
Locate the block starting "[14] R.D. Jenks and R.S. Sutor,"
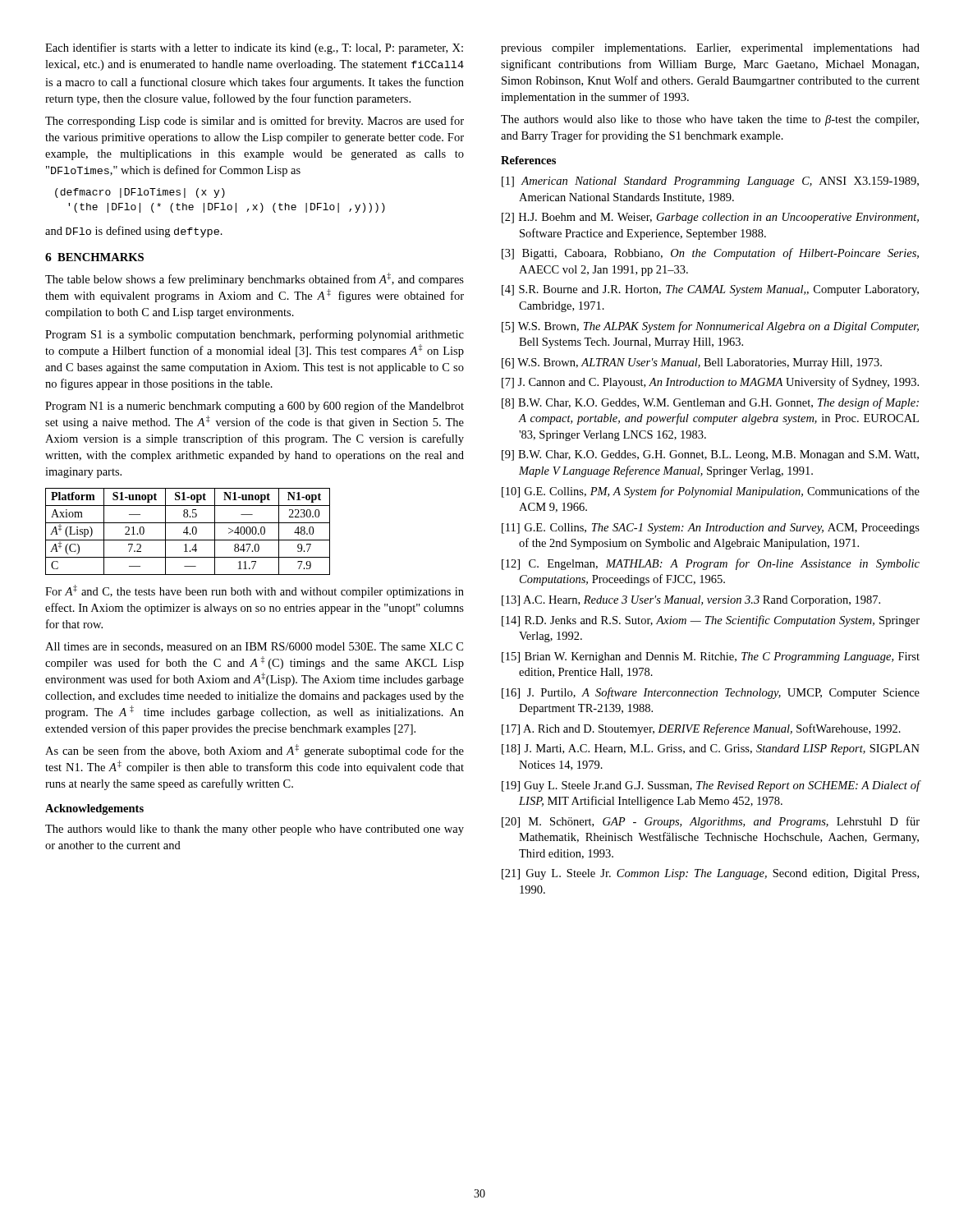click(x=710, y=628)
